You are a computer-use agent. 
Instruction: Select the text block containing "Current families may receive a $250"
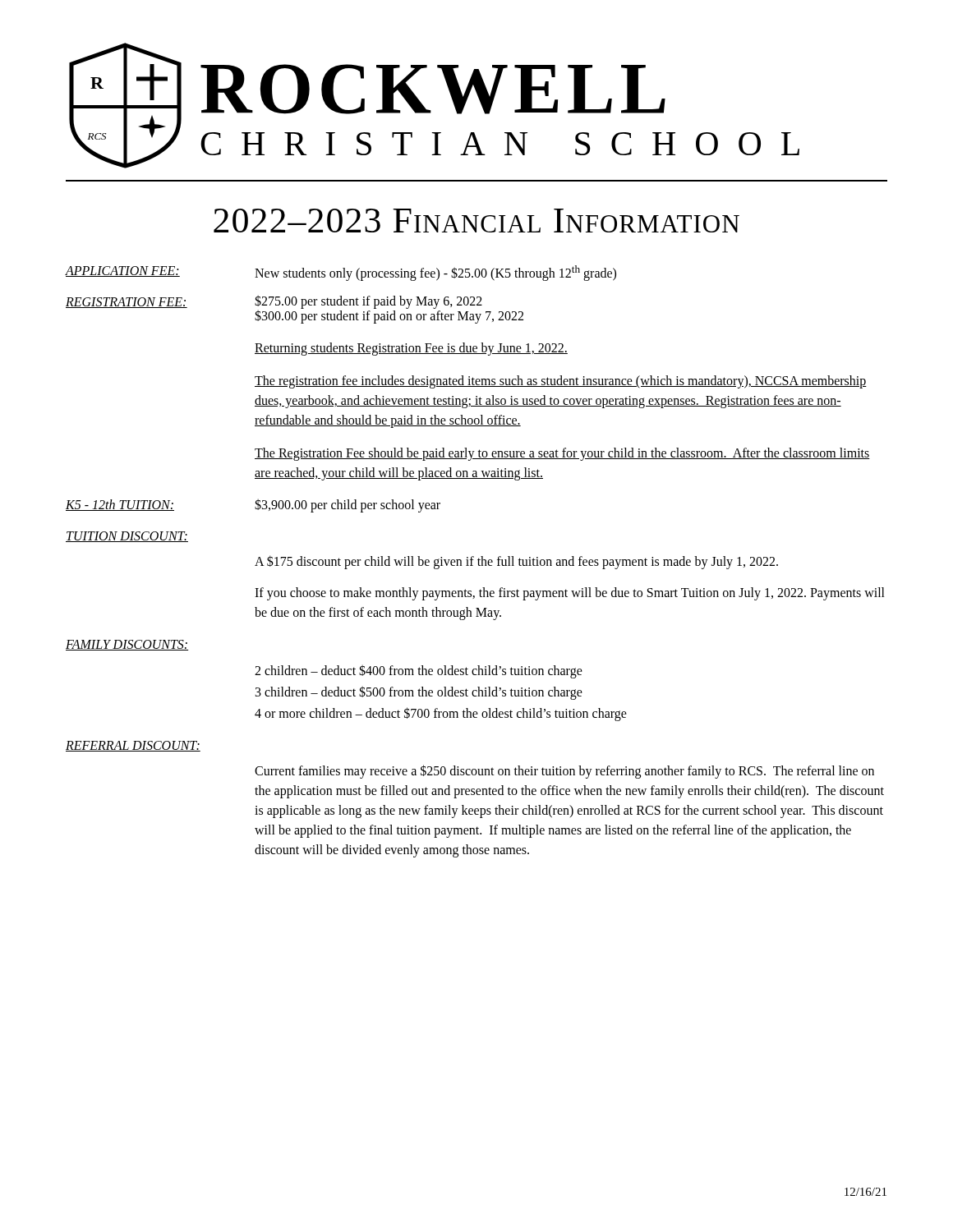pos(569,810)
